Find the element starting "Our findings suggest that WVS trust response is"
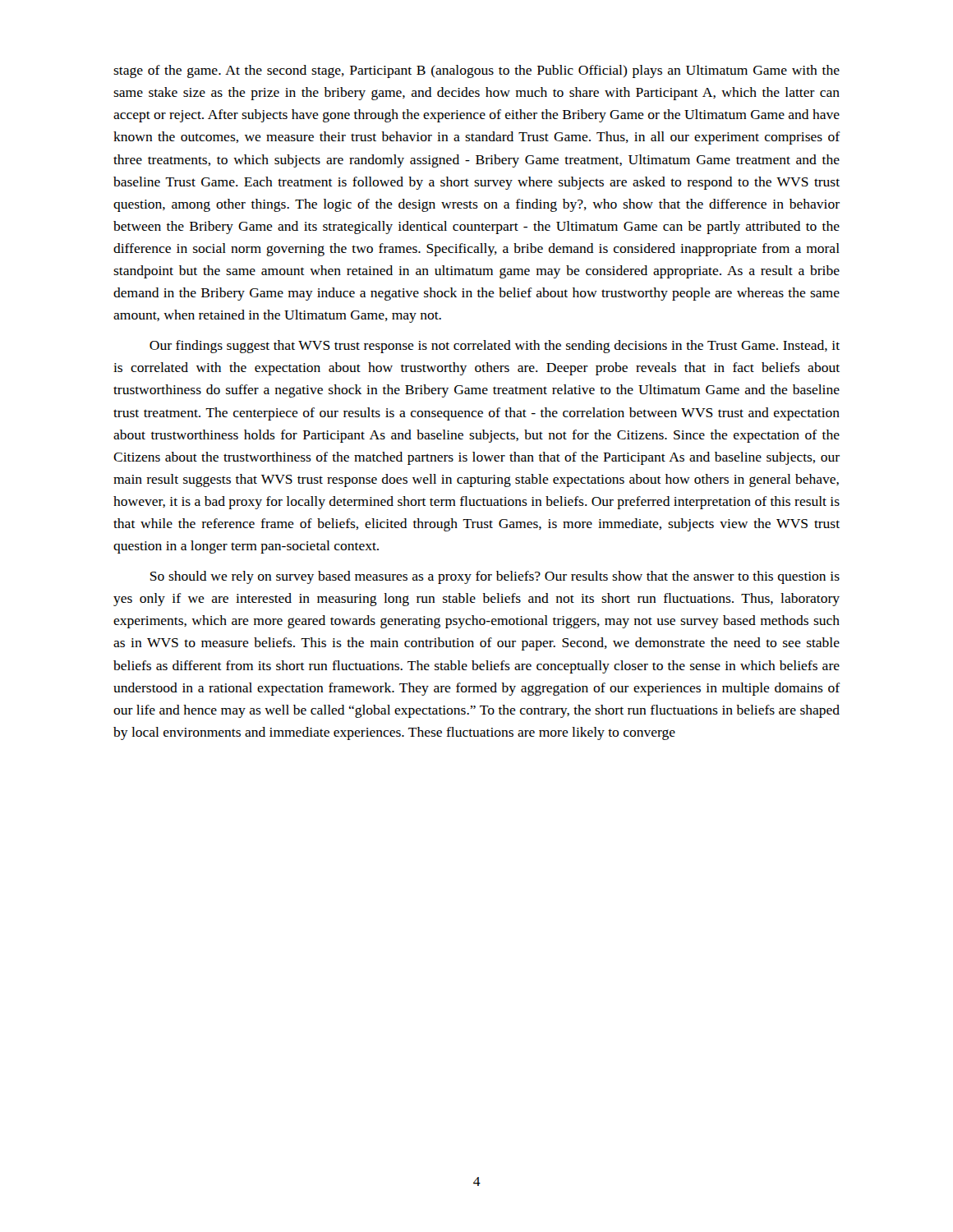Image resolution: width=953 pixels, height=1232 pixels. pyautogui.click(x=476, y=445)
